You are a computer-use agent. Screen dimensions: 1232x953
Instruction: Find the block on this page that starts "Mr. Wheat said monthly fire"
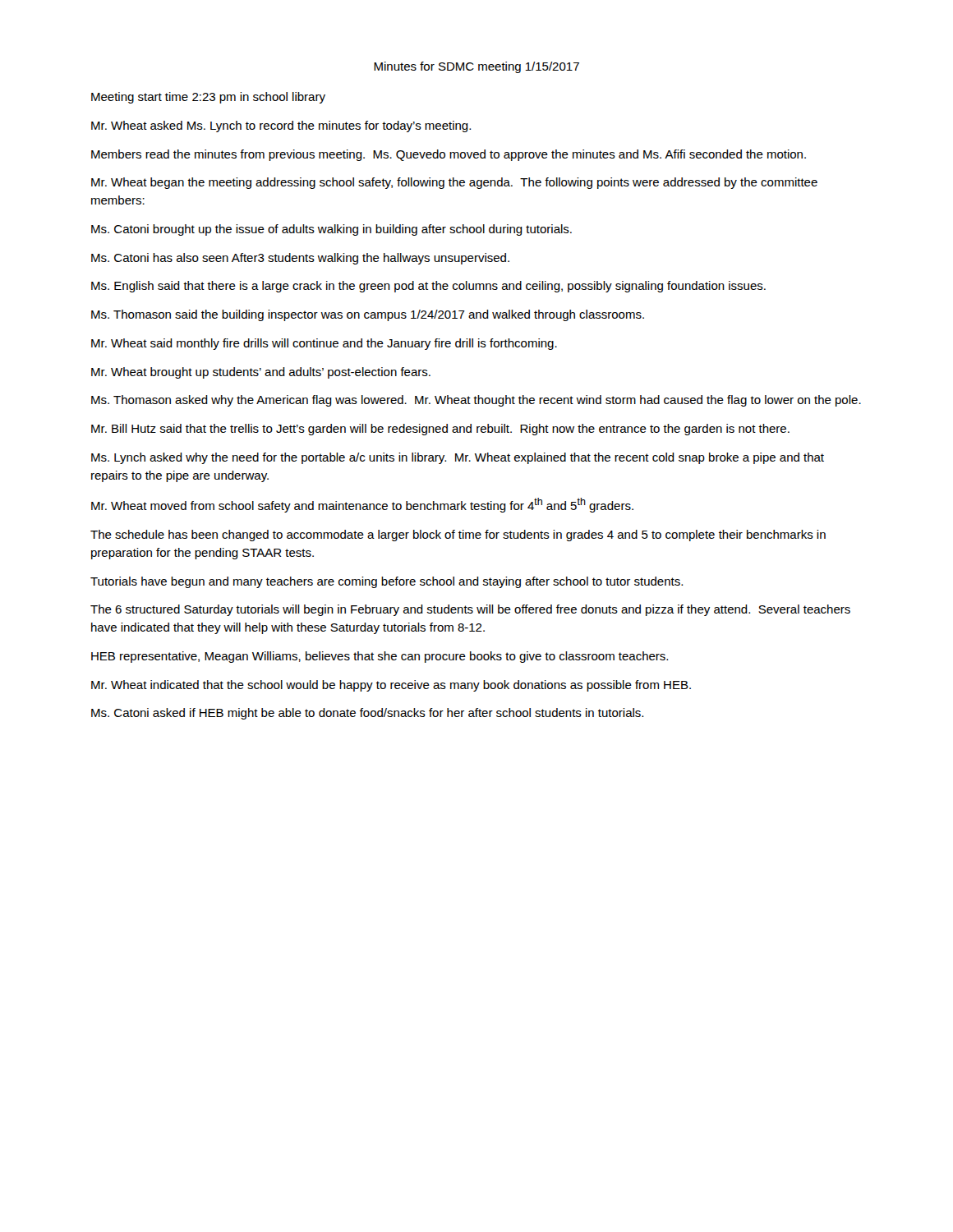click(x=324, y=343)
